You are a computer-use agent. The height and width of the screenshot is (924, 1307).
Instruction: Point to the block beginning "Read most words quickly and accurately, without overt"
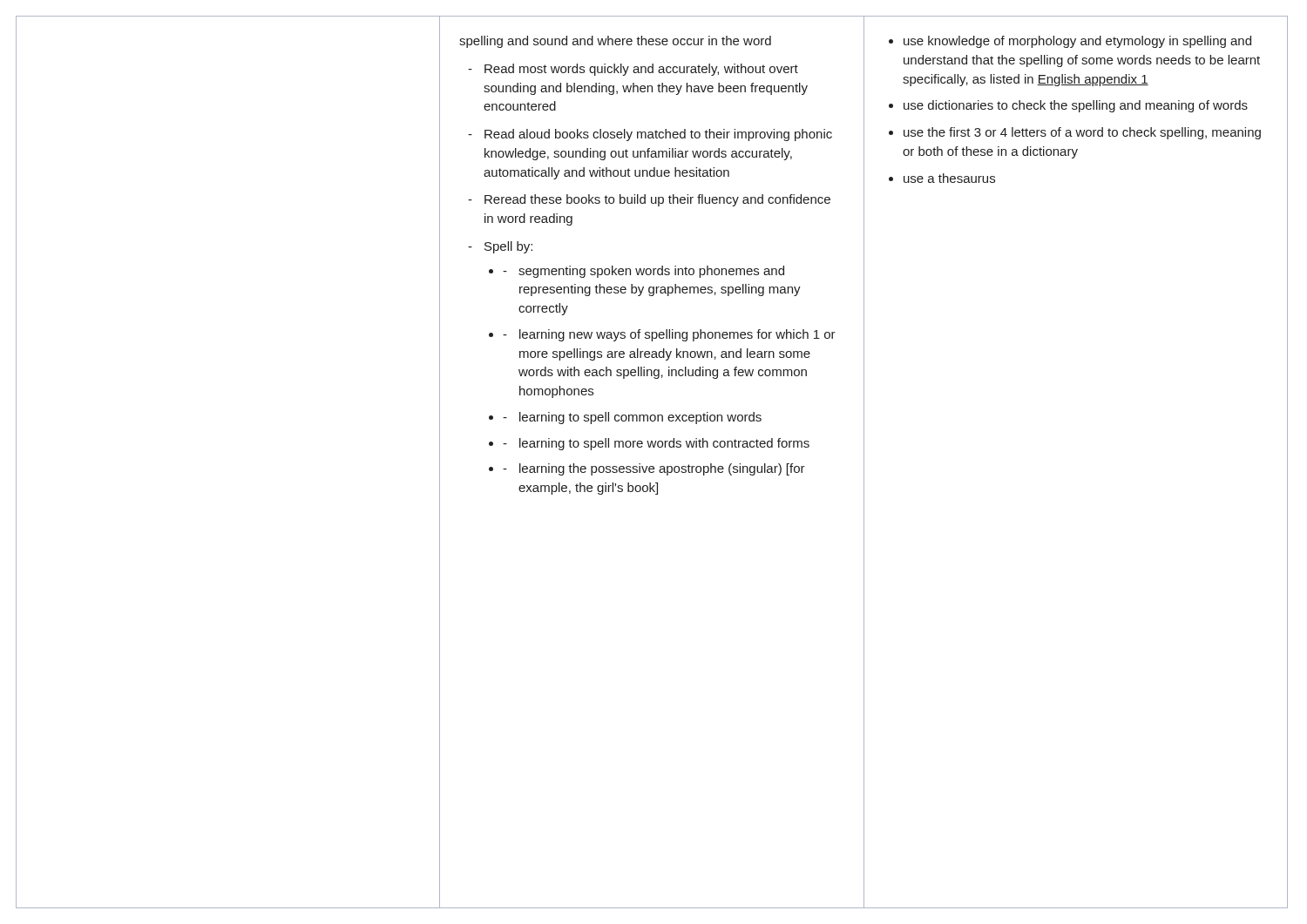pyautogui.click(x=646, y=87)
